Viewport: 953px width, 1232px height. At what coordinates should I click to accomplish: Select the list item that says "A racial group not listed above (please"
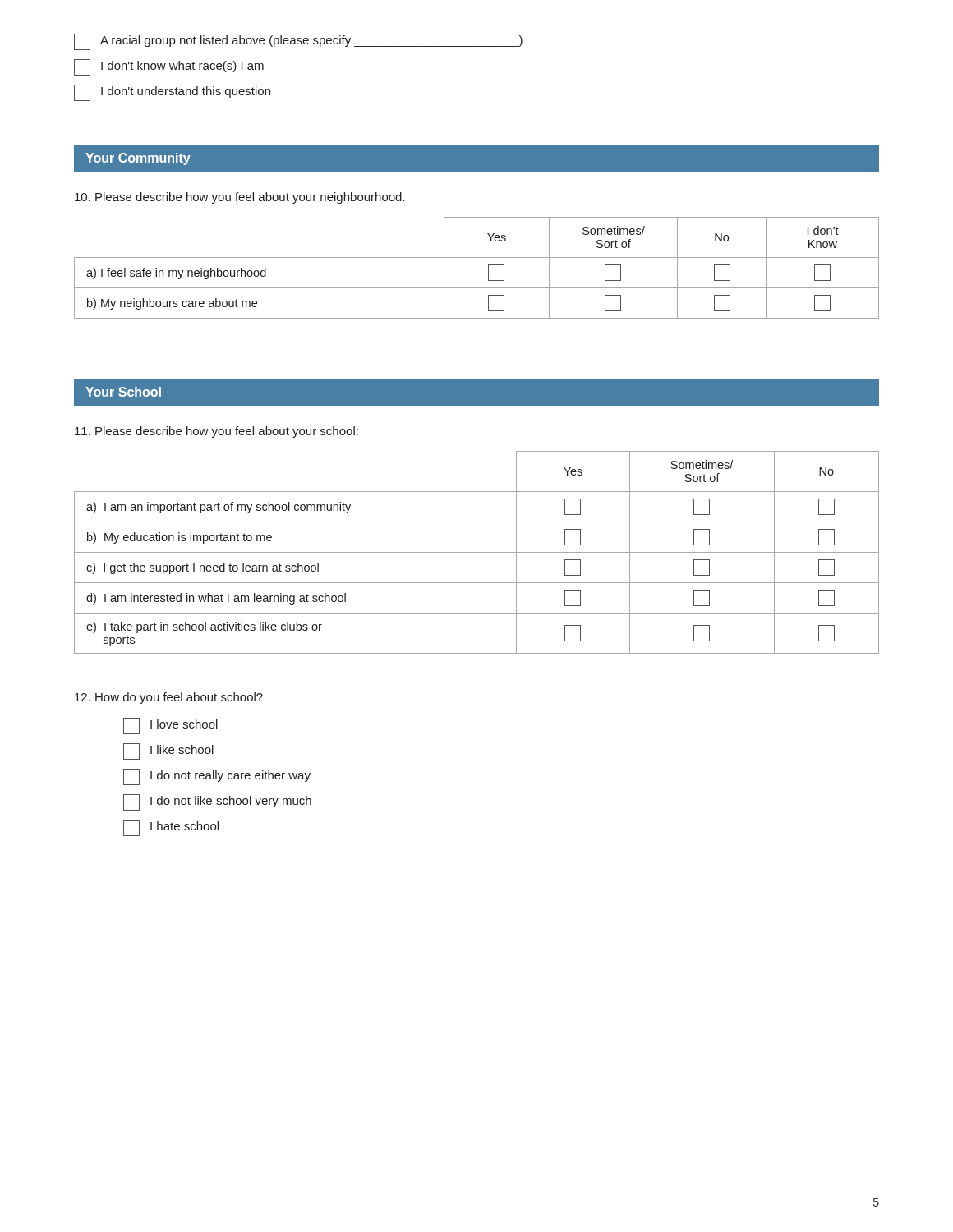[x=298, y=42]
